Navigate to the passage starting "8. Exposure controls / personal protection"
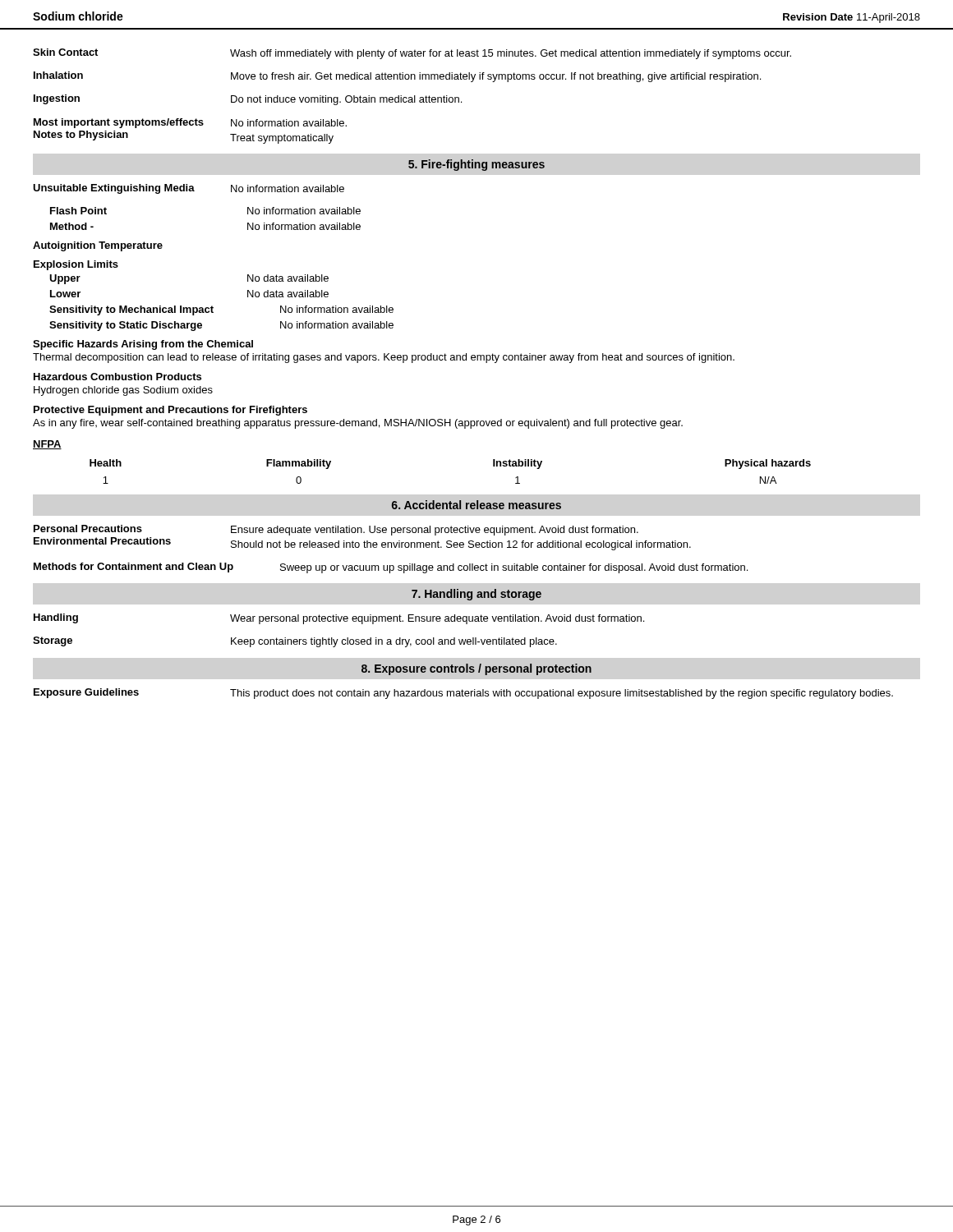953x1232 pixels. coord(476,668)
